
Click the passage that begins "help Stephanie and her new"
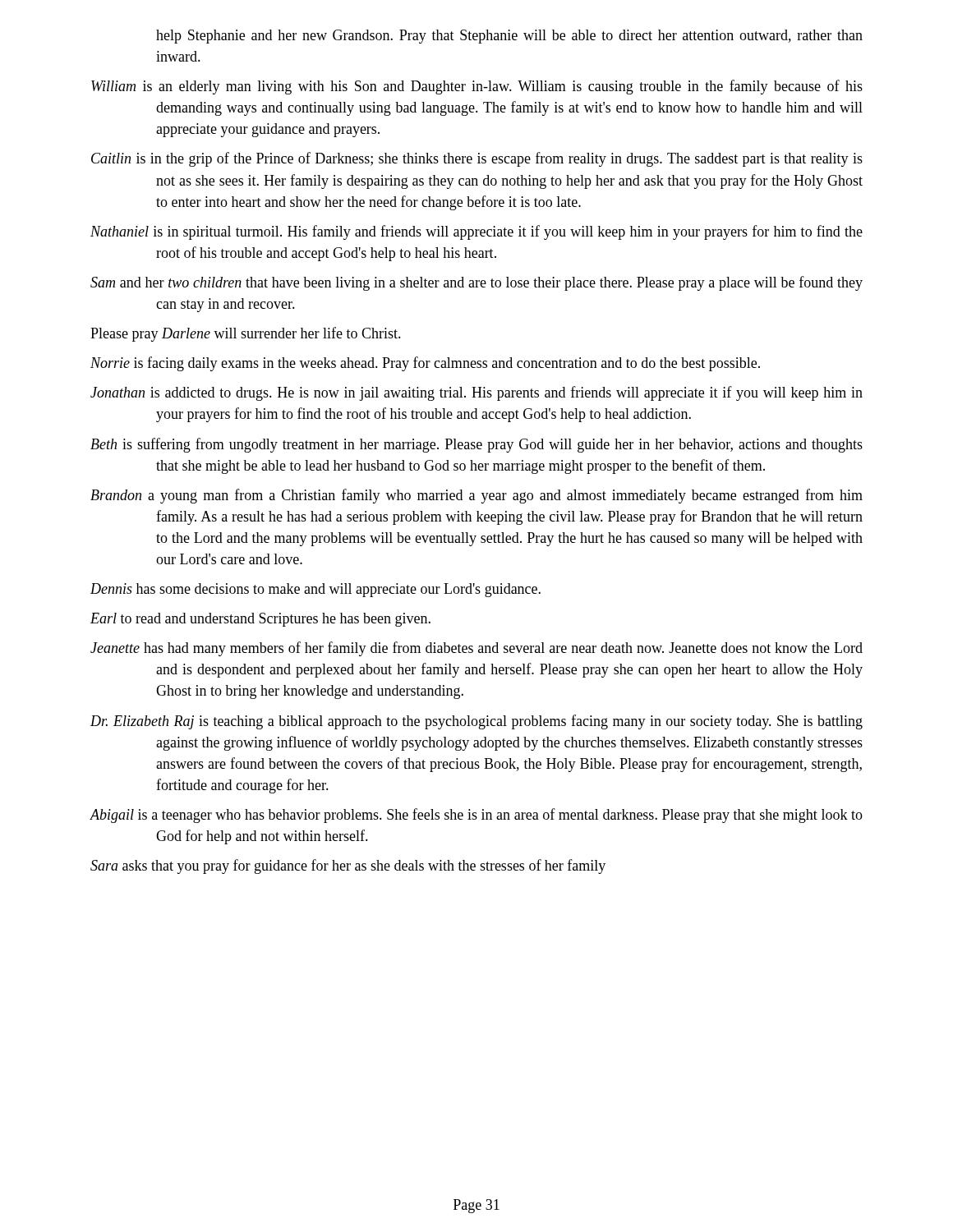tap(509, 46)
